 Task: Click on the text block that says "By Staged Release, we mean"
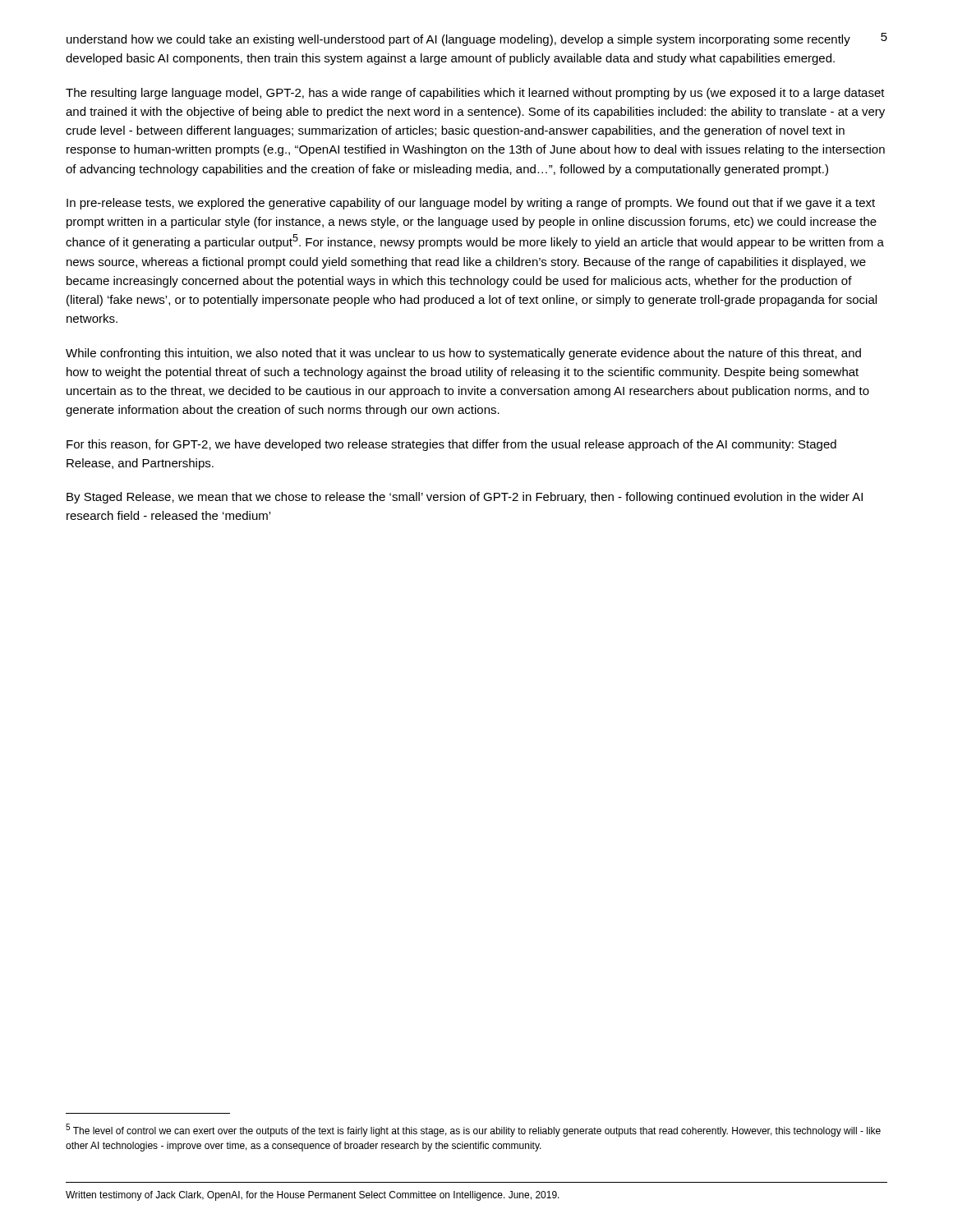point(465,506)
